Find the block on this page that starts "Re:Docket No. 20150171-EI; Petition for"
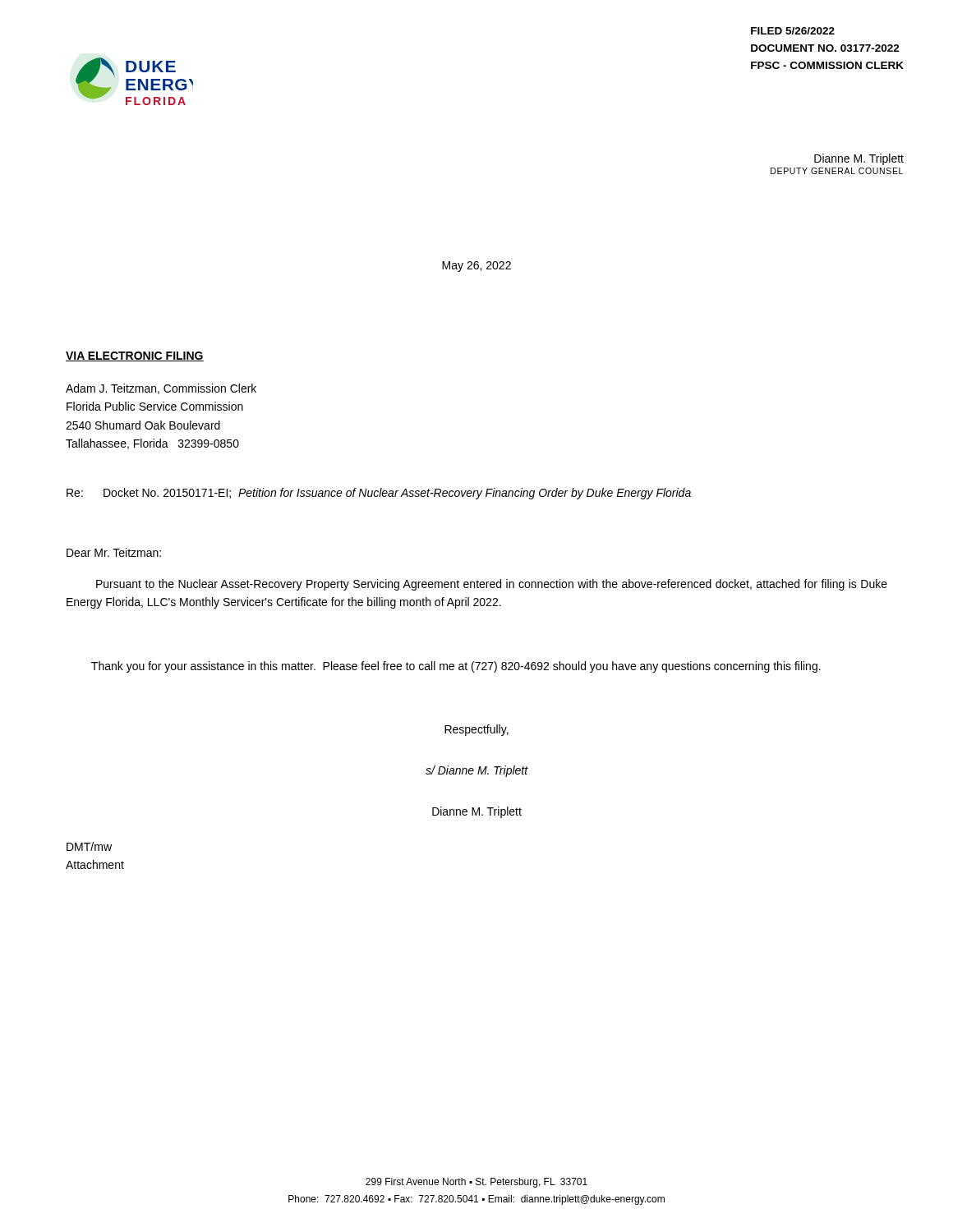This screenshot has height=1232, width=953. click(x=396, y=493)
